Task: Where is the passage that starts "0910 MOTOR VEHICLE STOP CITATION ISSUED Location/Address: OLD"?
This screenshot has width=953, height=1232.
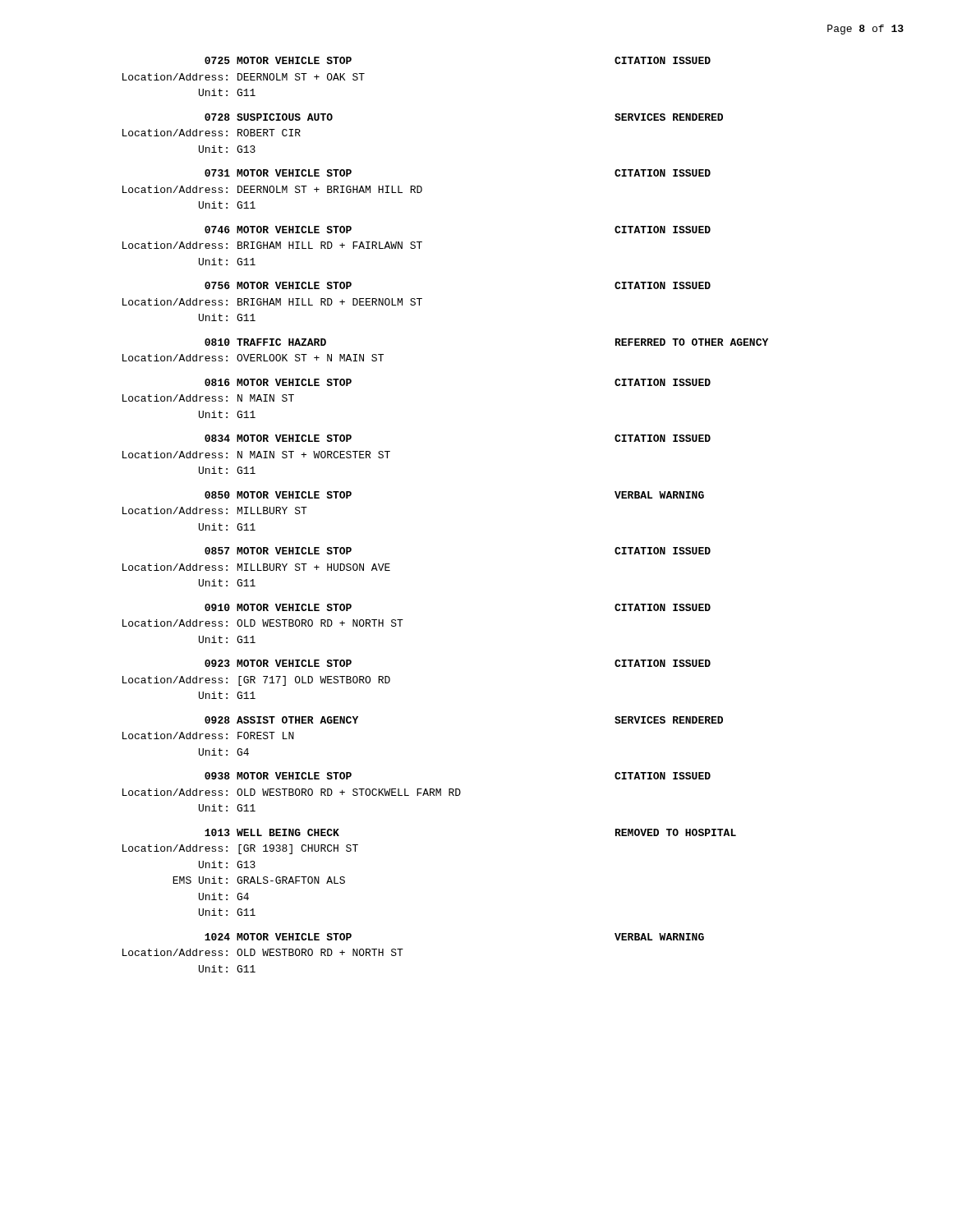Action: (x=282, y=607)
